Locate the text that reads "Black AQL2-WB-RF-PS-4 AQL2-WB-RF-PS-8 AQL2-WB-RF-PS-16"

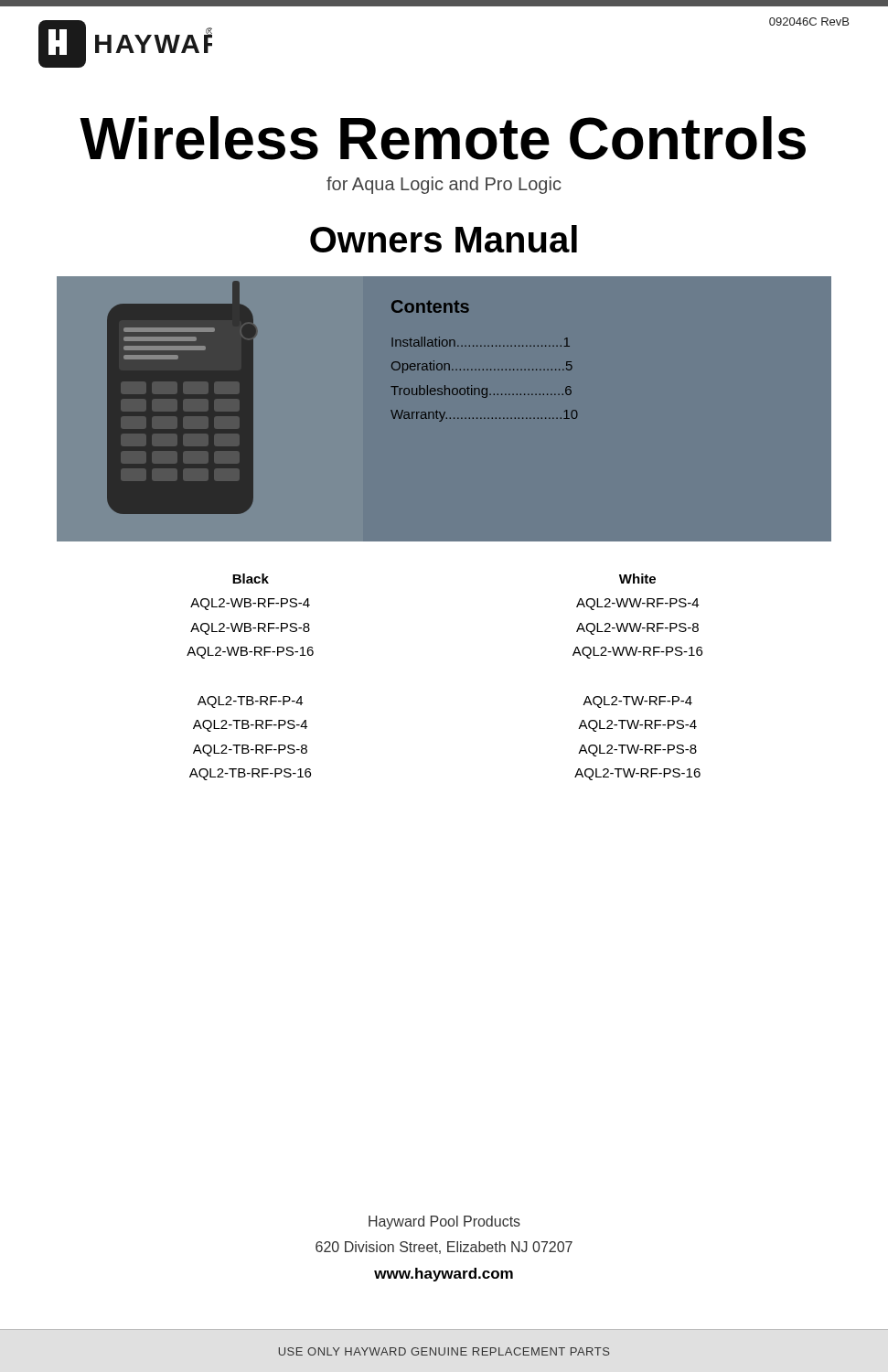[x=250, y=615]
